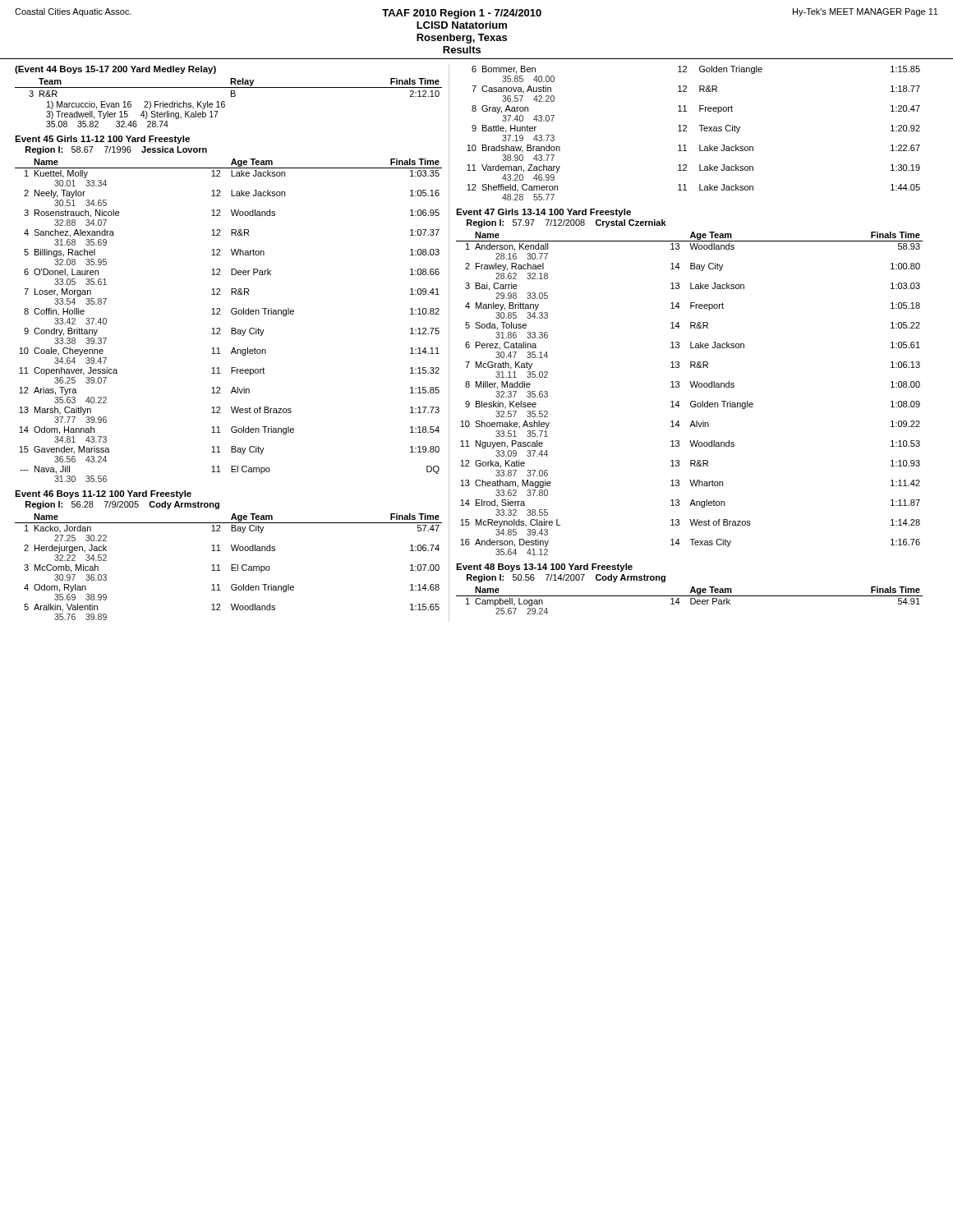This screenshot has height=1232, width=953.
Task: Click where it says "Region I: 57.97 7/12/2008 Crystal Czerniak"
Action: (561, 223)
